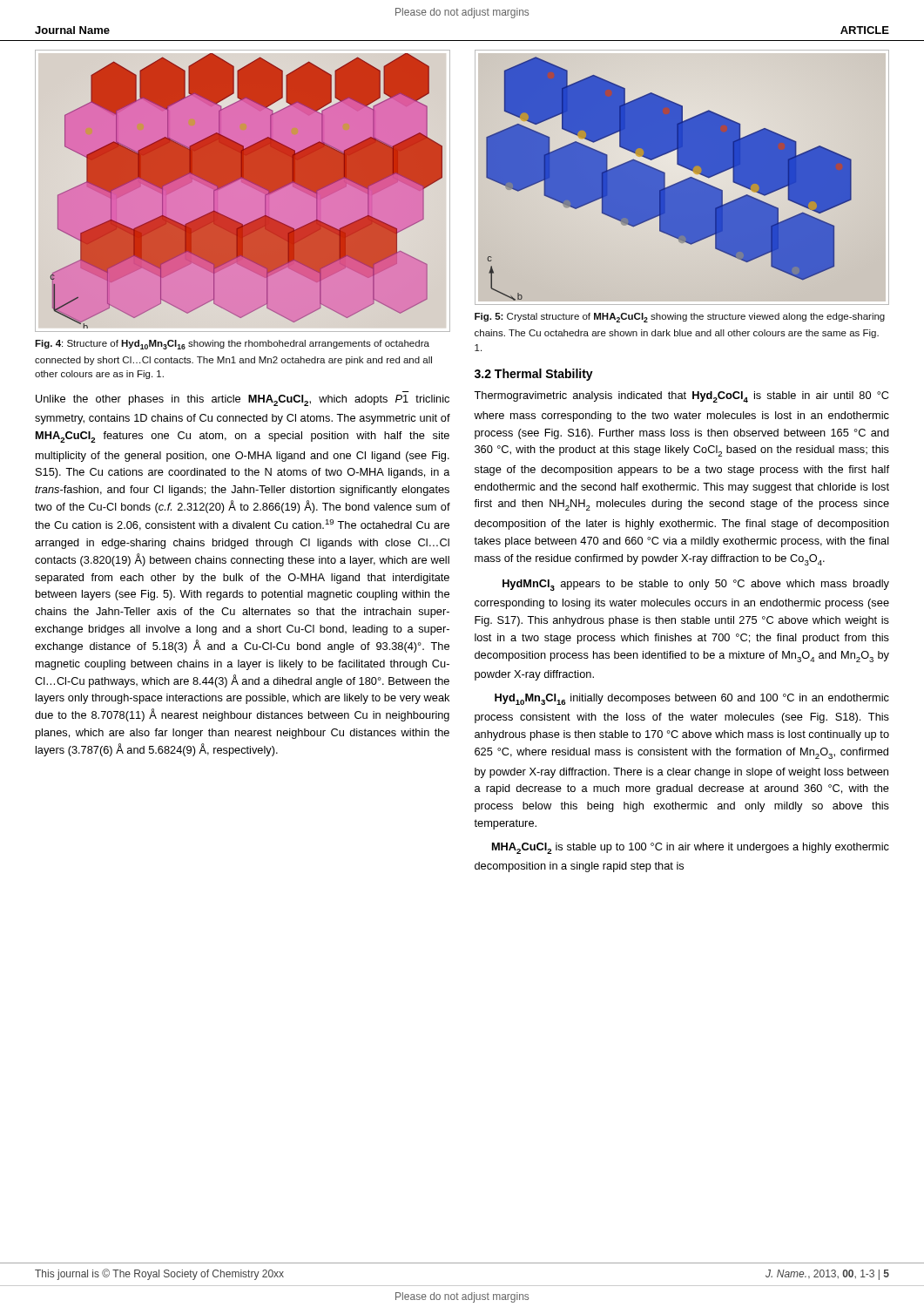Click the caption that begins "Fig. 5: Crystal structure of MHA2CuCl2 showing"
Viewport: 924px width, 1307px height.
point(680,332)
